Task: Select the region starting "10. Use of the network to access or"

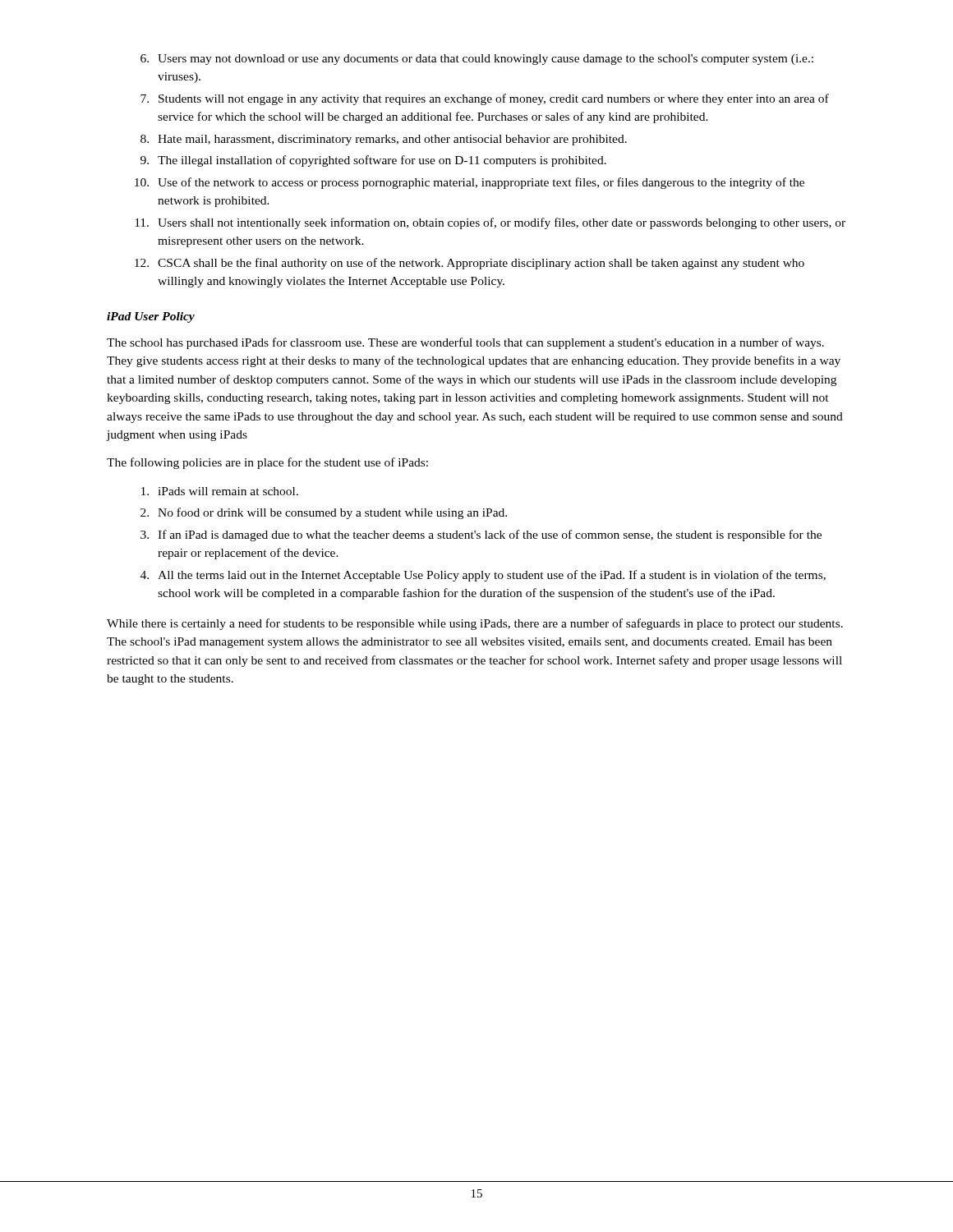Action: (x=476, y=192)
